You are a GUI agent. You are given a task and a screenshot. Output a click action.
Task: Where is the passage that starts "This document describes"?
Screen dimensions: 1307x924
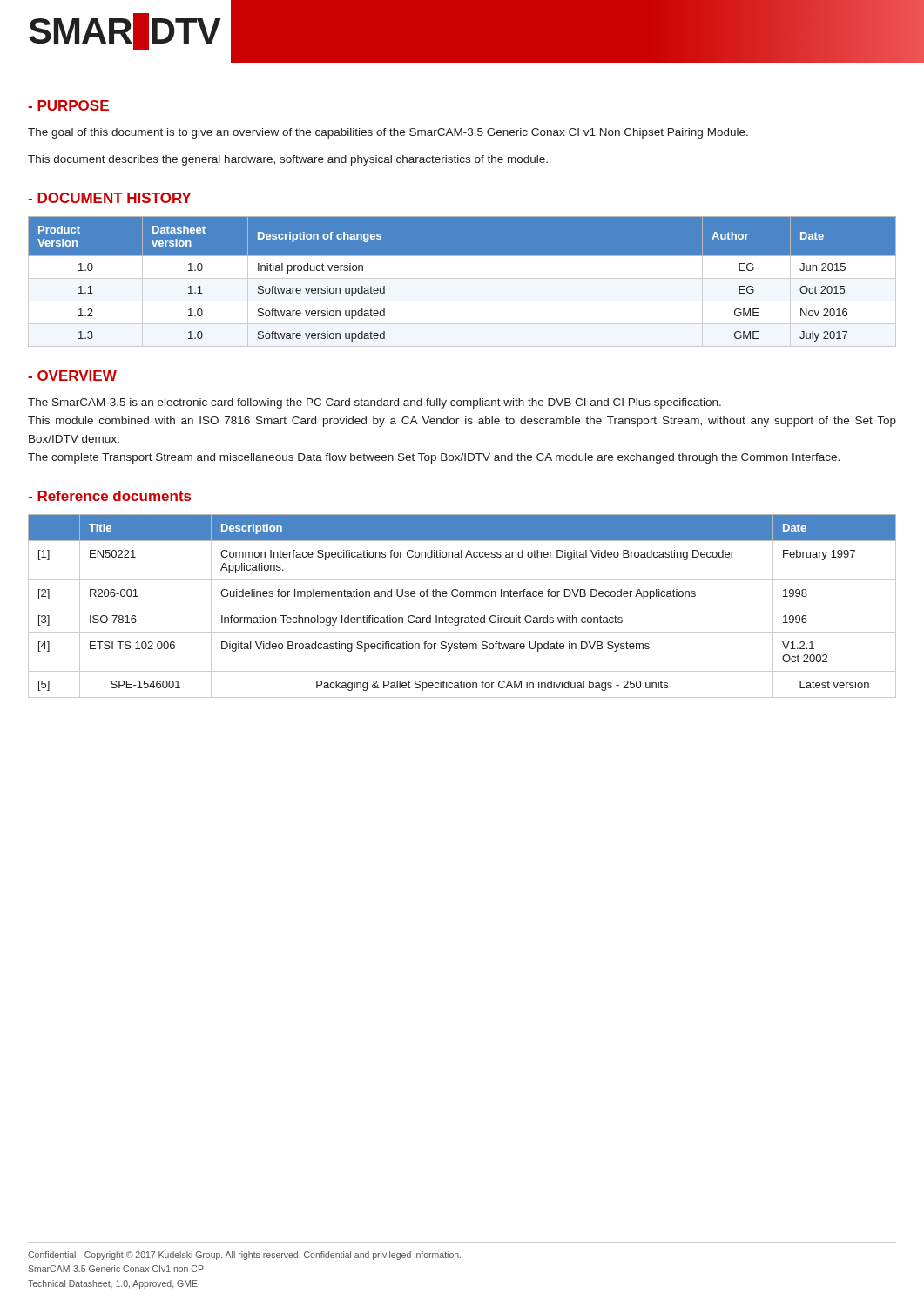[288, 159]
